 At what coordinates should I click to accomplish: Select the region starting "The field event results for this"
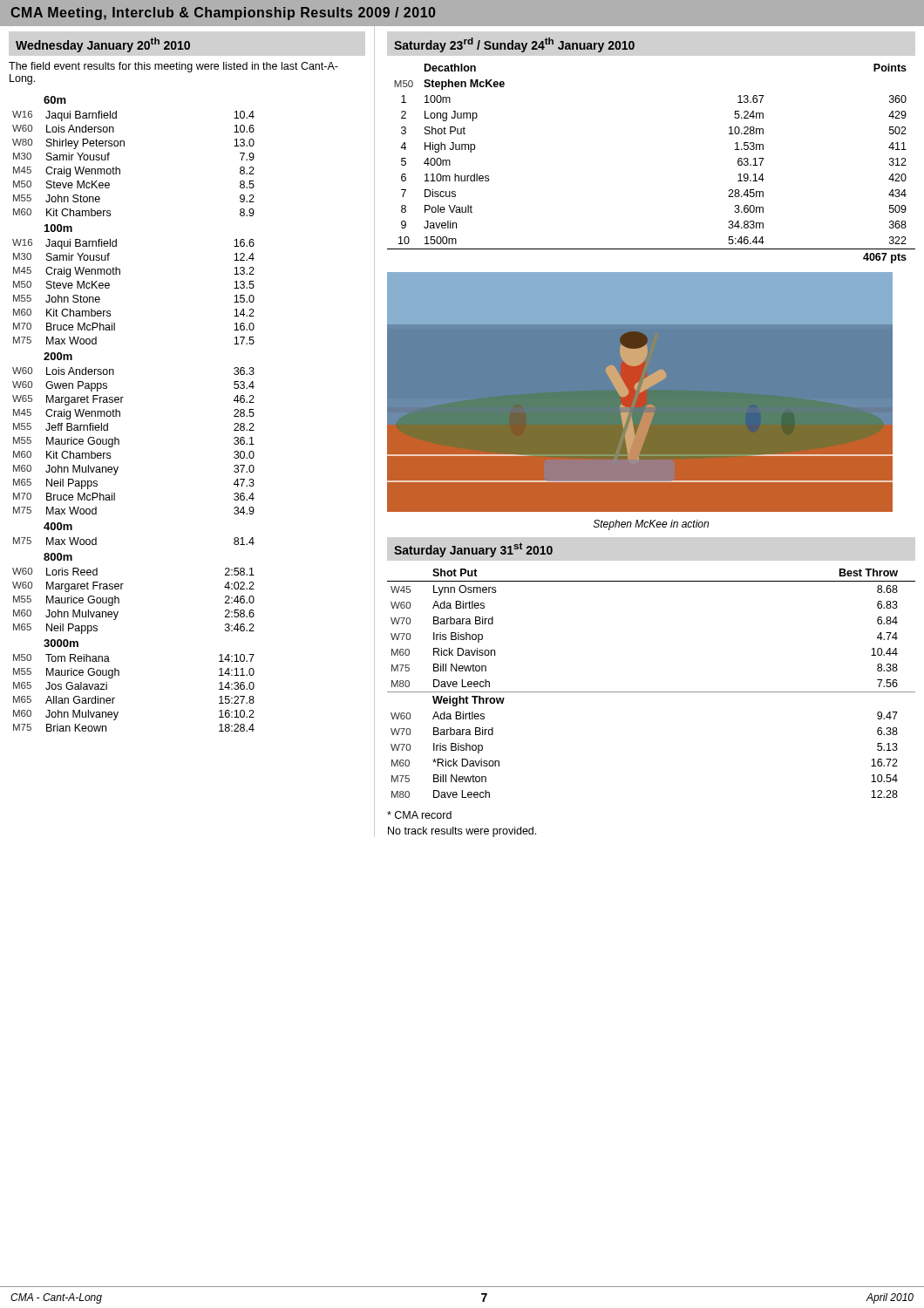173,72
